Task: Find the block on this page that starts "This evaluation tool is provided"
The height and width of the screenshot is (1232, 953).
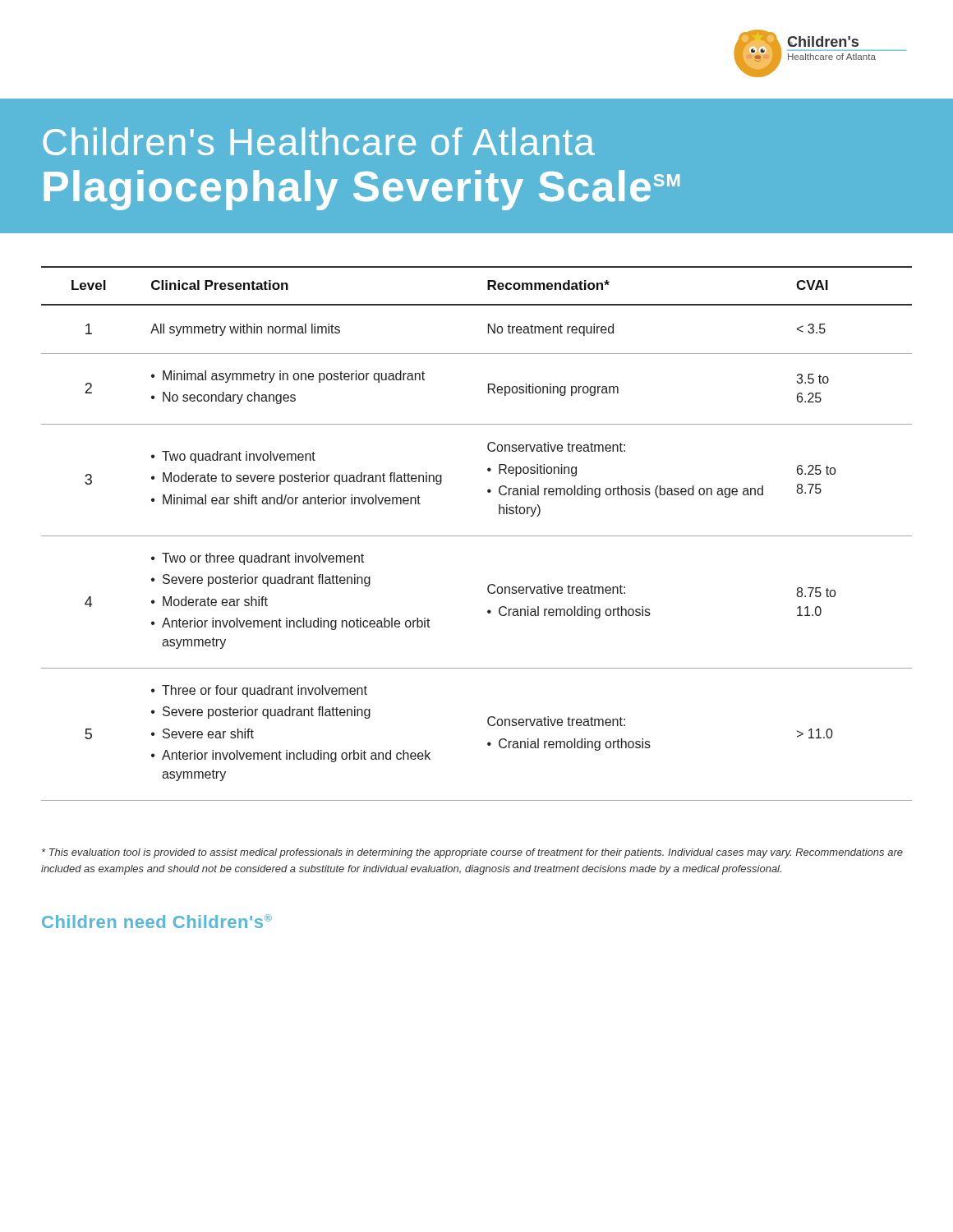Action: (476, 861)
